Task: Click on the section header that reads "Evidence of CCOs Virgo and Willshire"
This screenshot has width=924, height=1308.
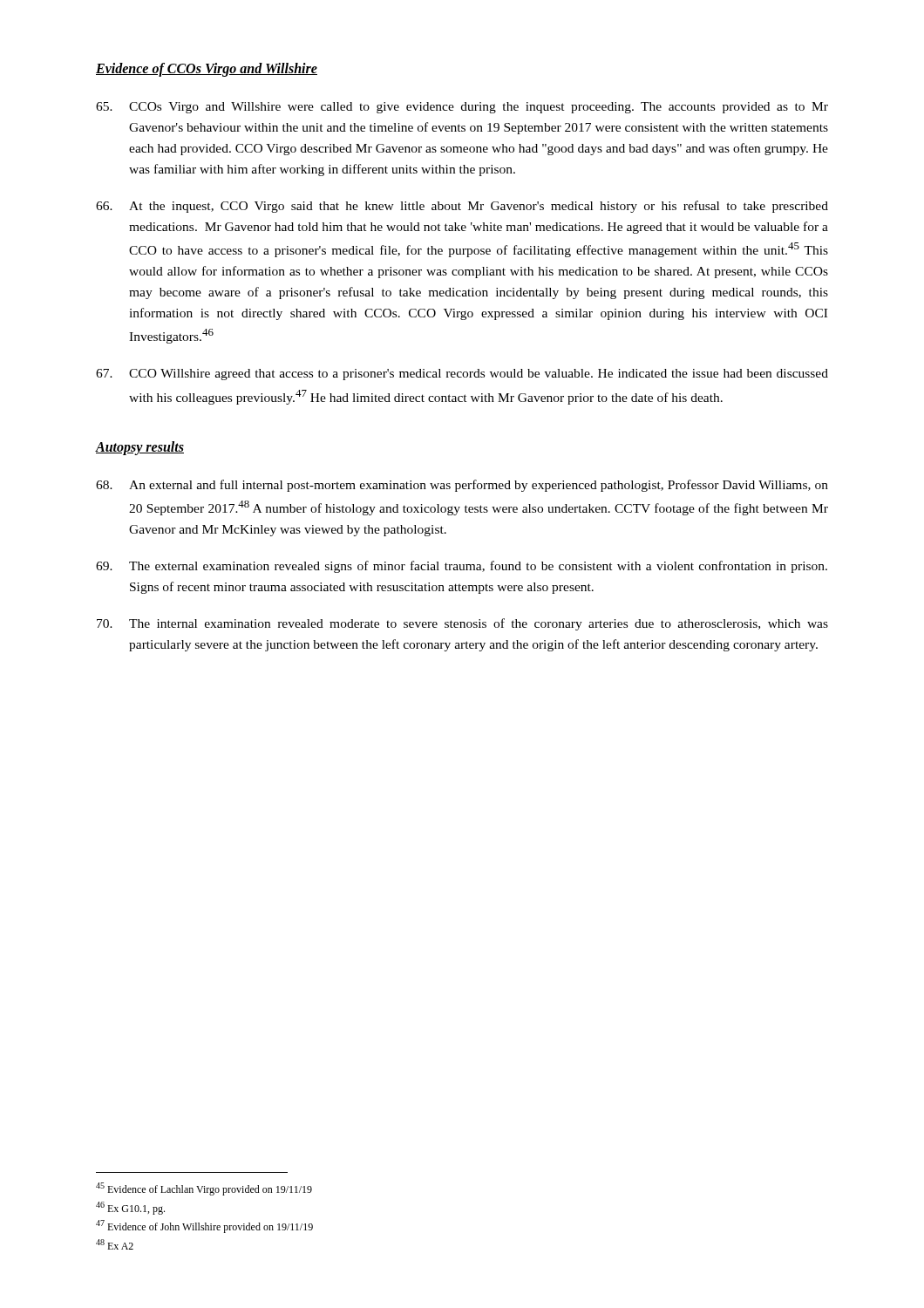Action: (x=207, y=68)
